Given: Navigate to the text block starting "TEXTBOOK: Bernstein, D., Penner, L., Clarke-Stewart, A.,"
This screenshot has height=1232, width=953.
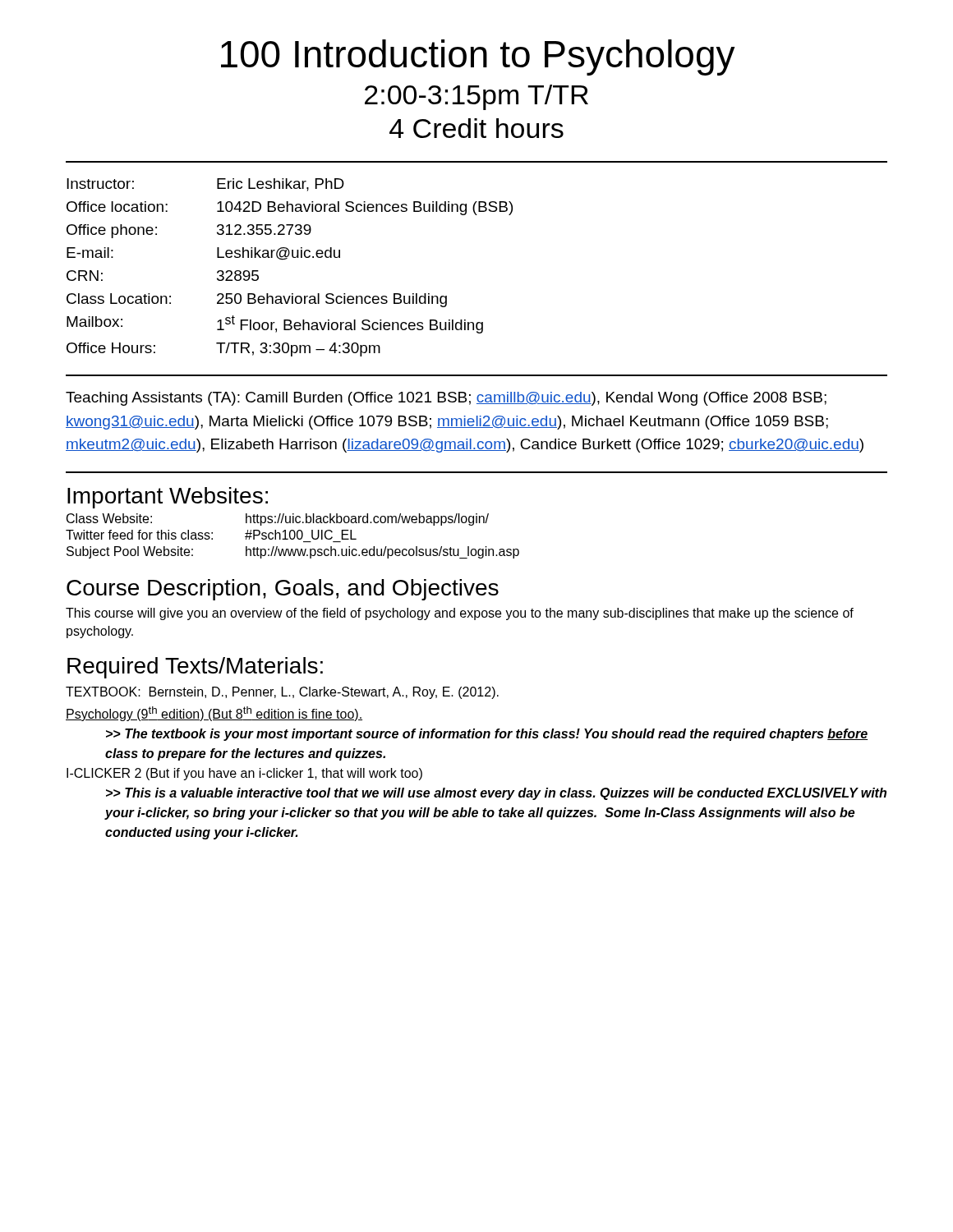Looking at the screenshot, I should coord(282,693).
